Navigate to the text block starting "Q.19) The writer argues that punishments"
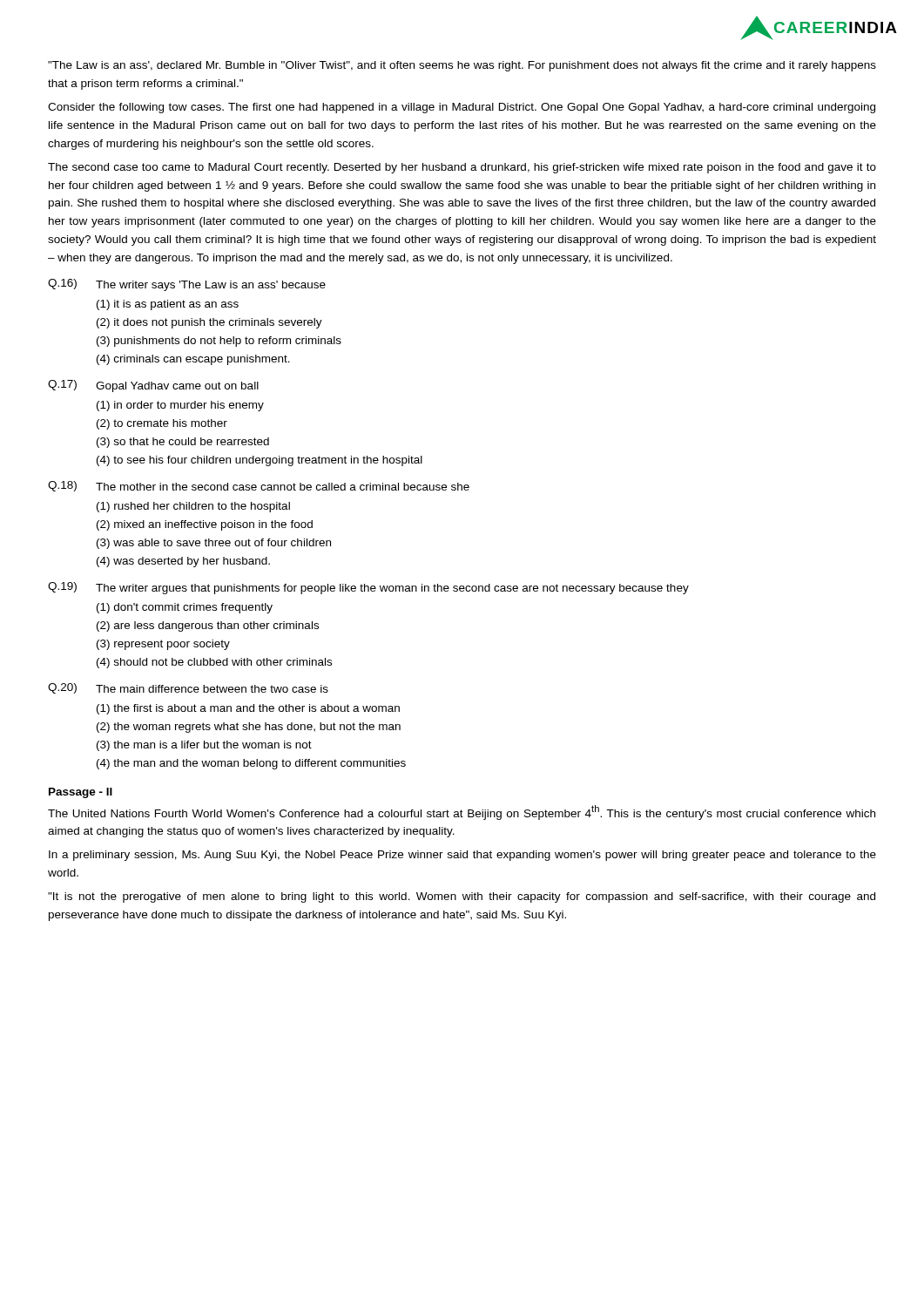924x1307 pixels. tap(368, 588)
